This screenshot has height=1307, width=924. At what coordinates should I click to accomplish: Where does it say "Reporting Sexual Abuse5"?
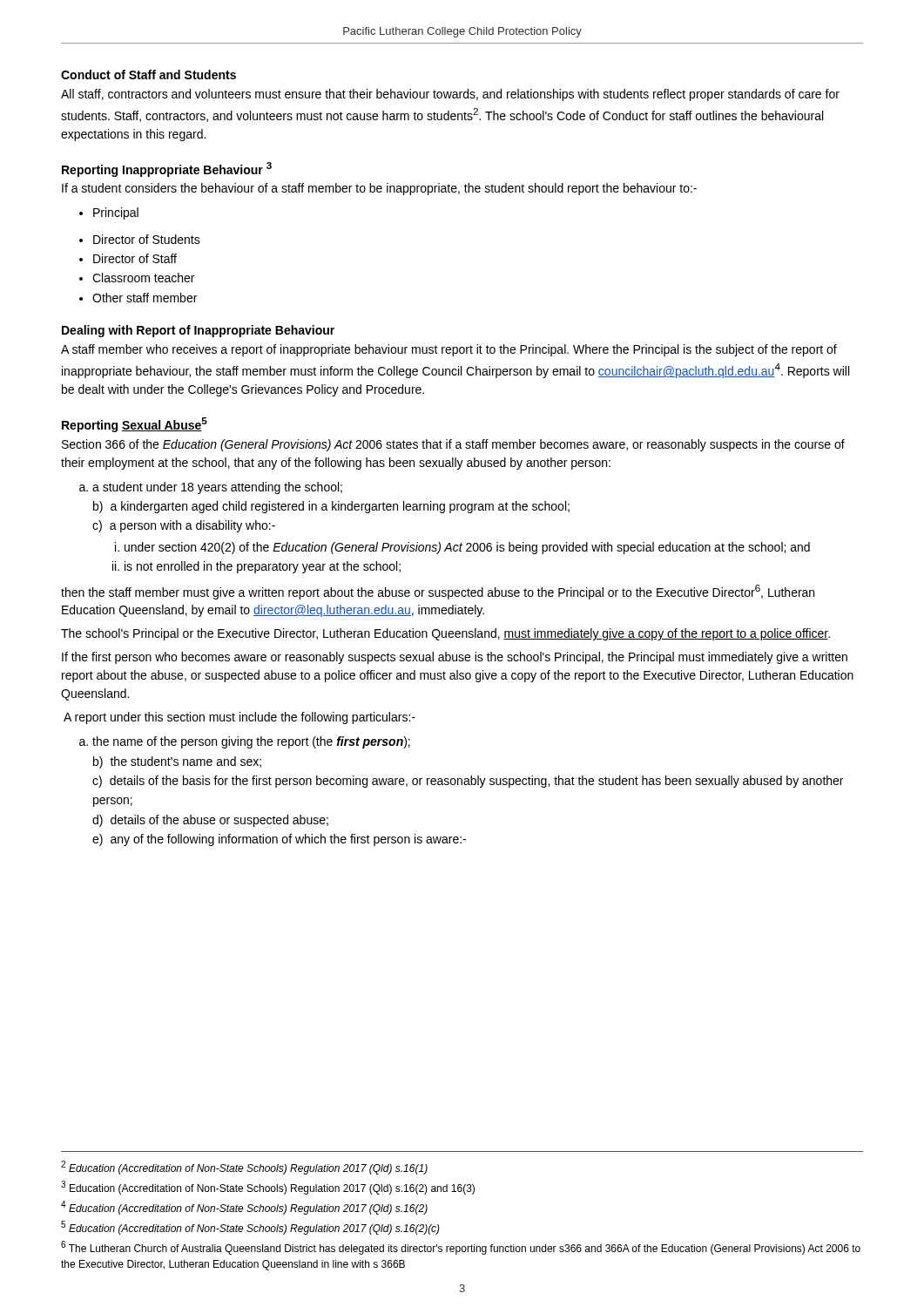tap(134, 423)
